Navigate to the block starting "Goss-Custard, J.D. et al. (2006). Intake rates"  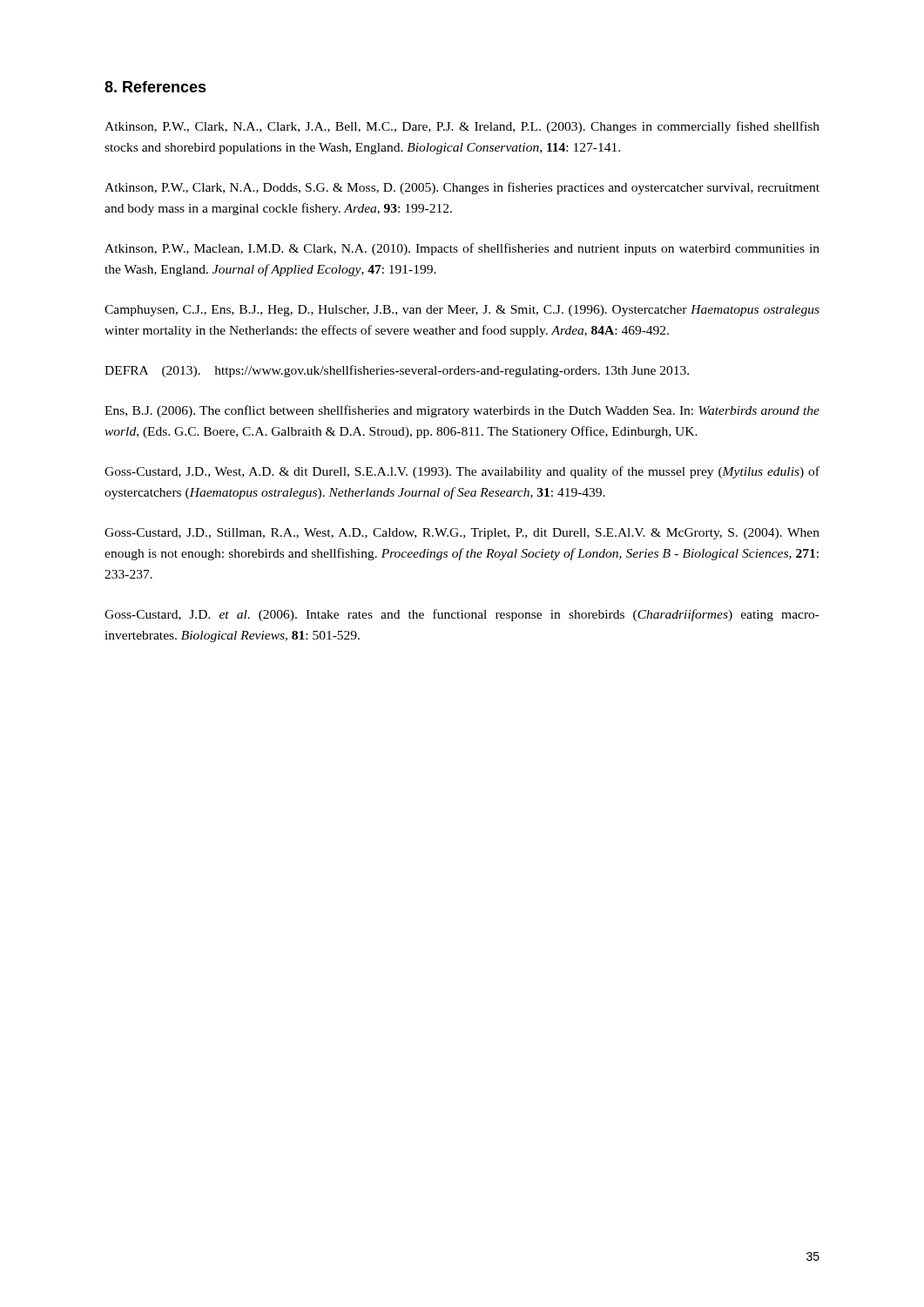(462, 625)
